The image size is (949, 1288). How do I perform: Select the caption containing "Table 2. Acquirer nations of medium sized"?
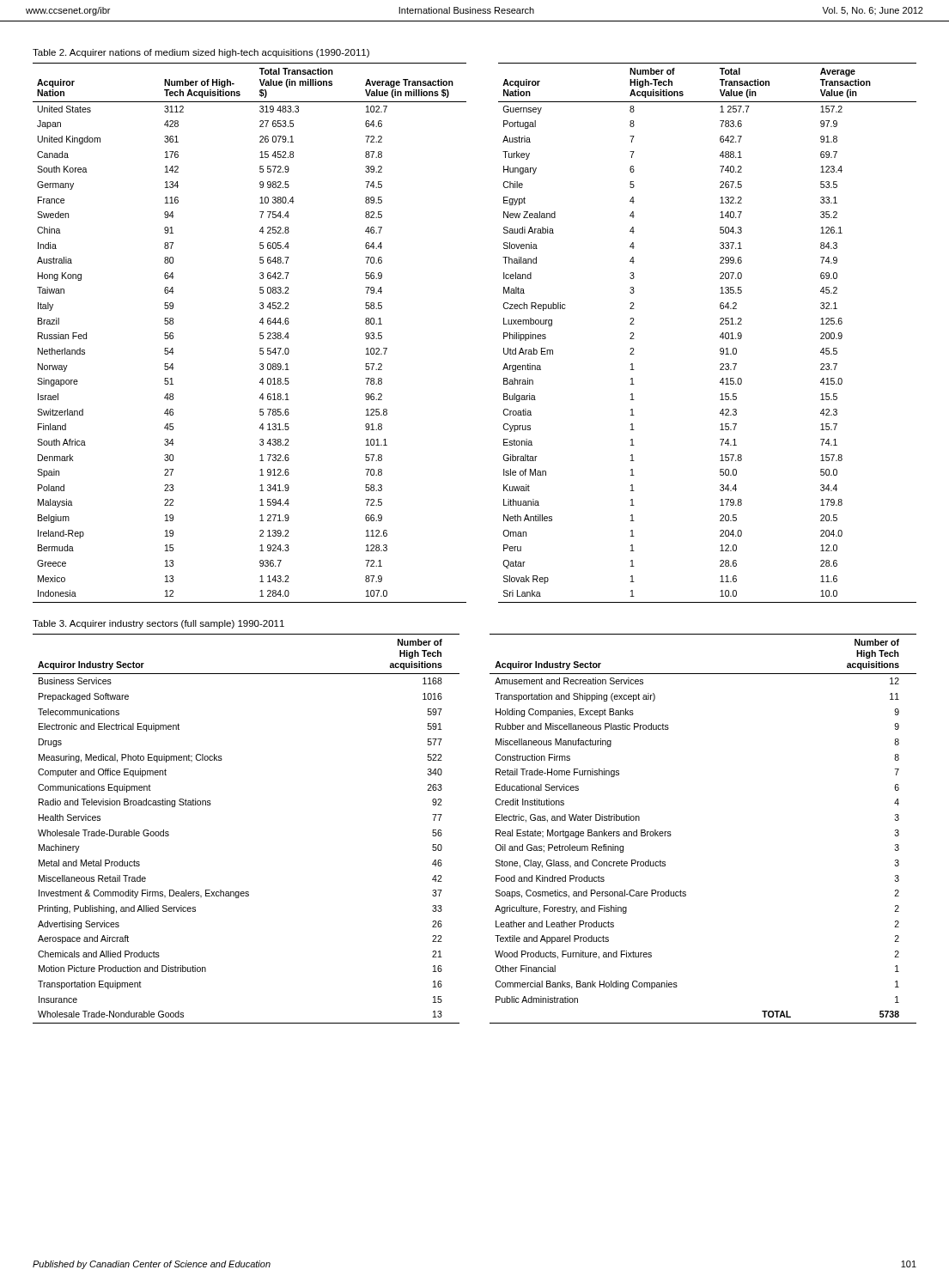pyautogui.click(x=201, y=52)
